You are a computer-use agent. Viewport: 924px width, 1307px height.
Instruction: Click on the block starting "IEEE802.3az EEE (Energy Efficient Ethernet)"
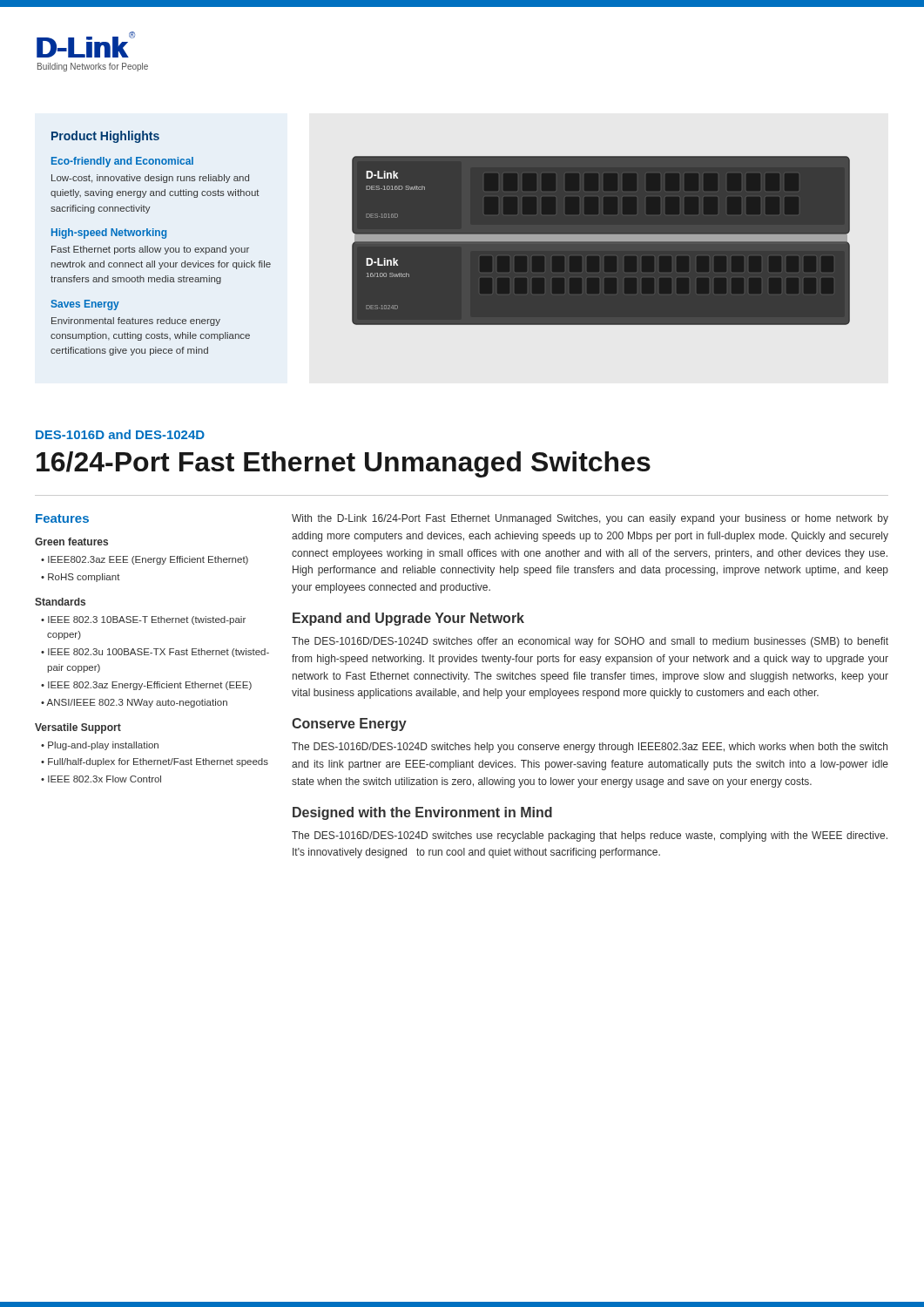tap(148, 559)
